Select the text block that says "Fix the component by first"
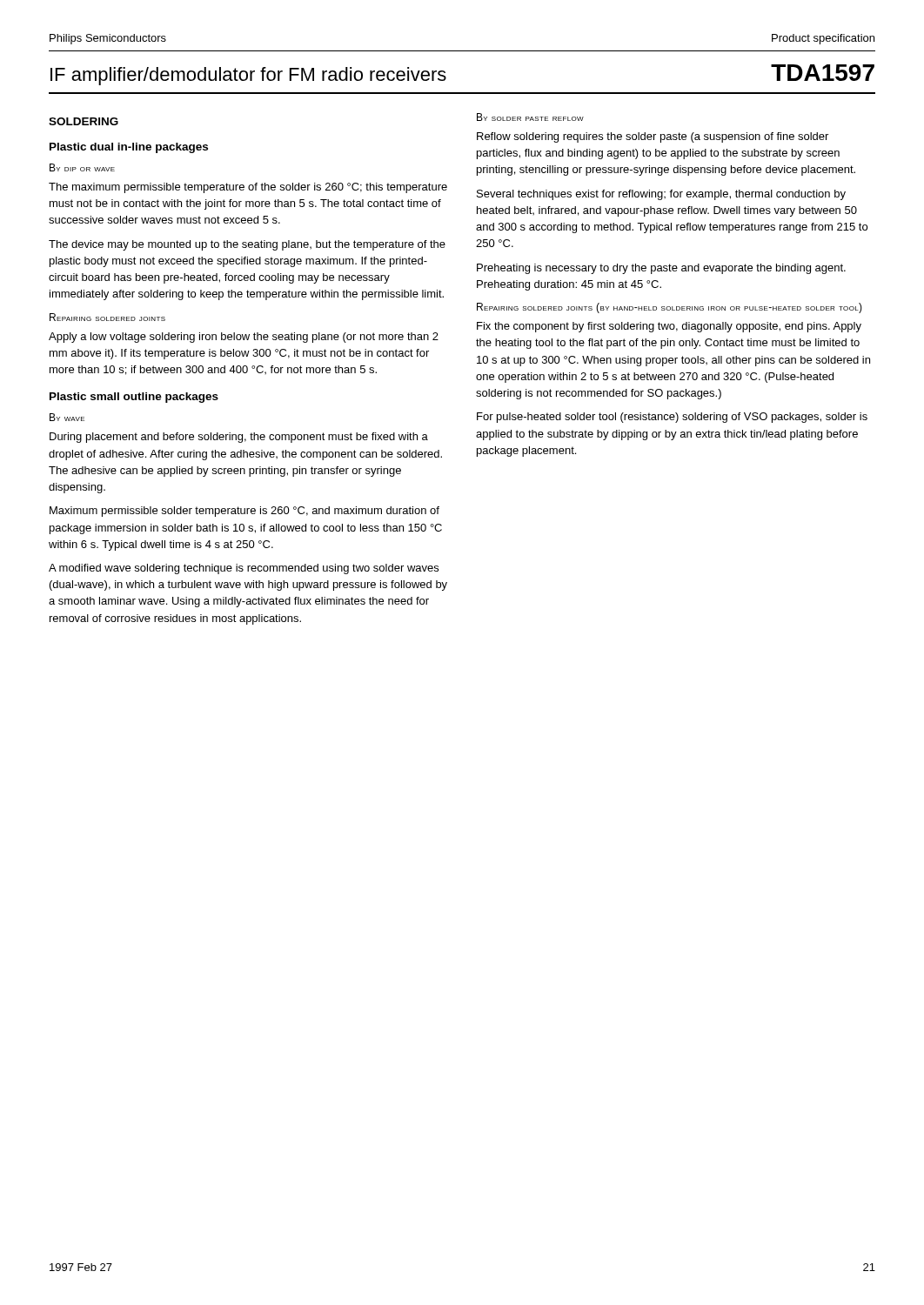Viewport: 924px width, 1305px height. 673,359
